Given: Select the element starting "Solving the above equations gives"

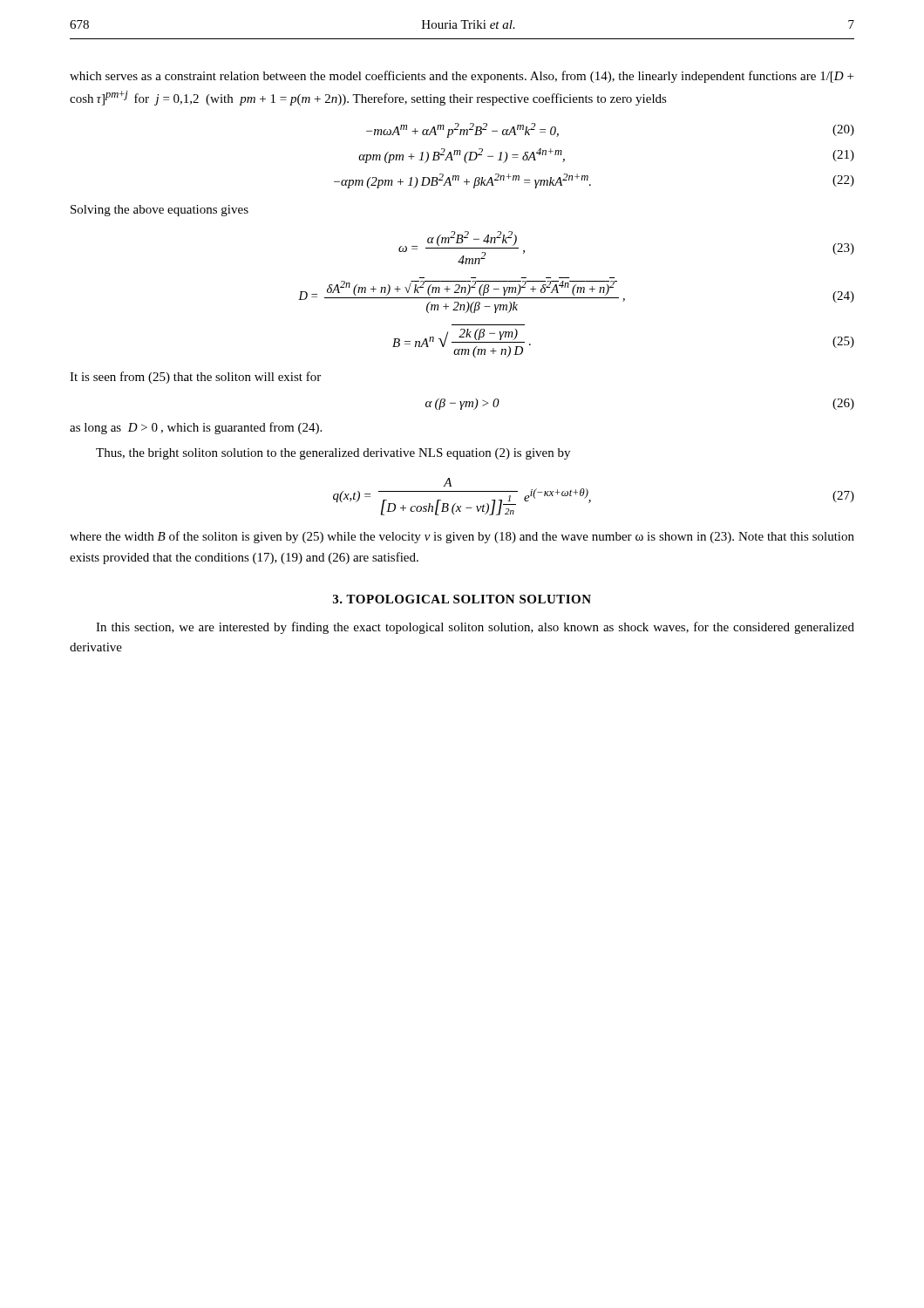Looking at the screenshot, I should (159, 209).
